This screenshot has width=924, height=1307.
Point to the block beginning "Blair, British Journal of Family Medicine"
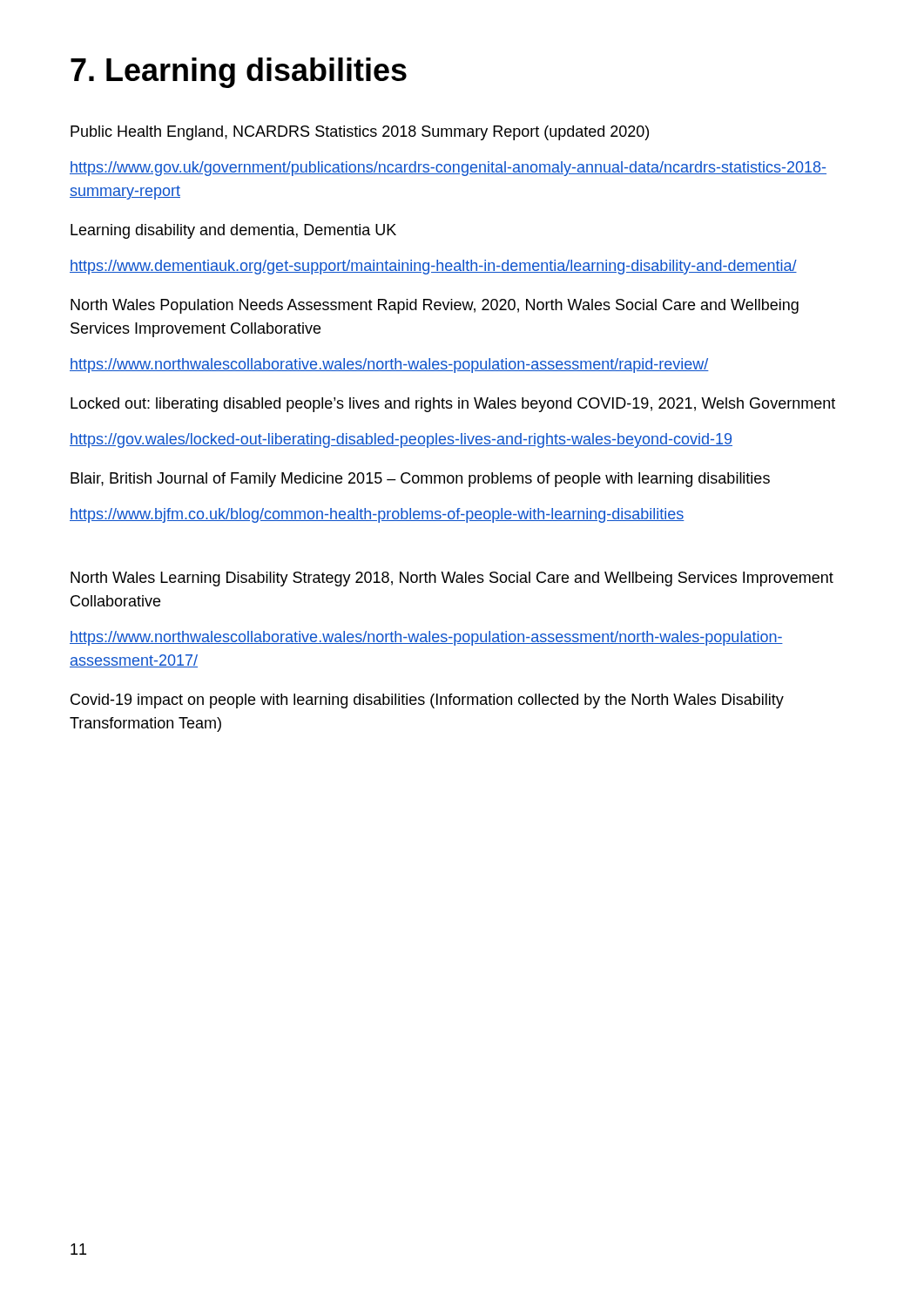point(420,478)
